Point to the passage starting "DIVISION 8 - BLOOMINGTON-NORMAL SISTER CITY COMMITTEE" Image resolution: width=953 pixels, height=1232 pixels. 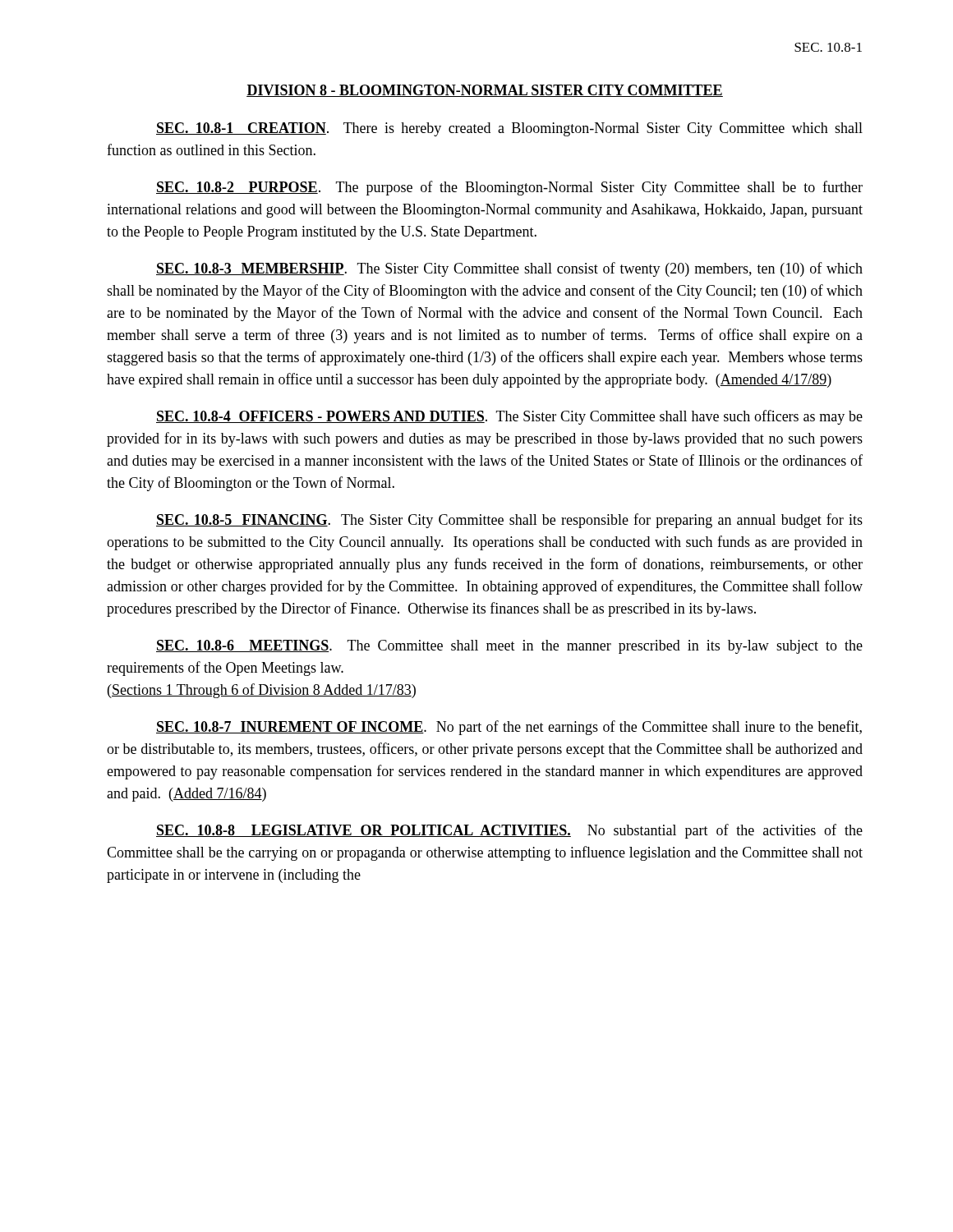point(485,90)
